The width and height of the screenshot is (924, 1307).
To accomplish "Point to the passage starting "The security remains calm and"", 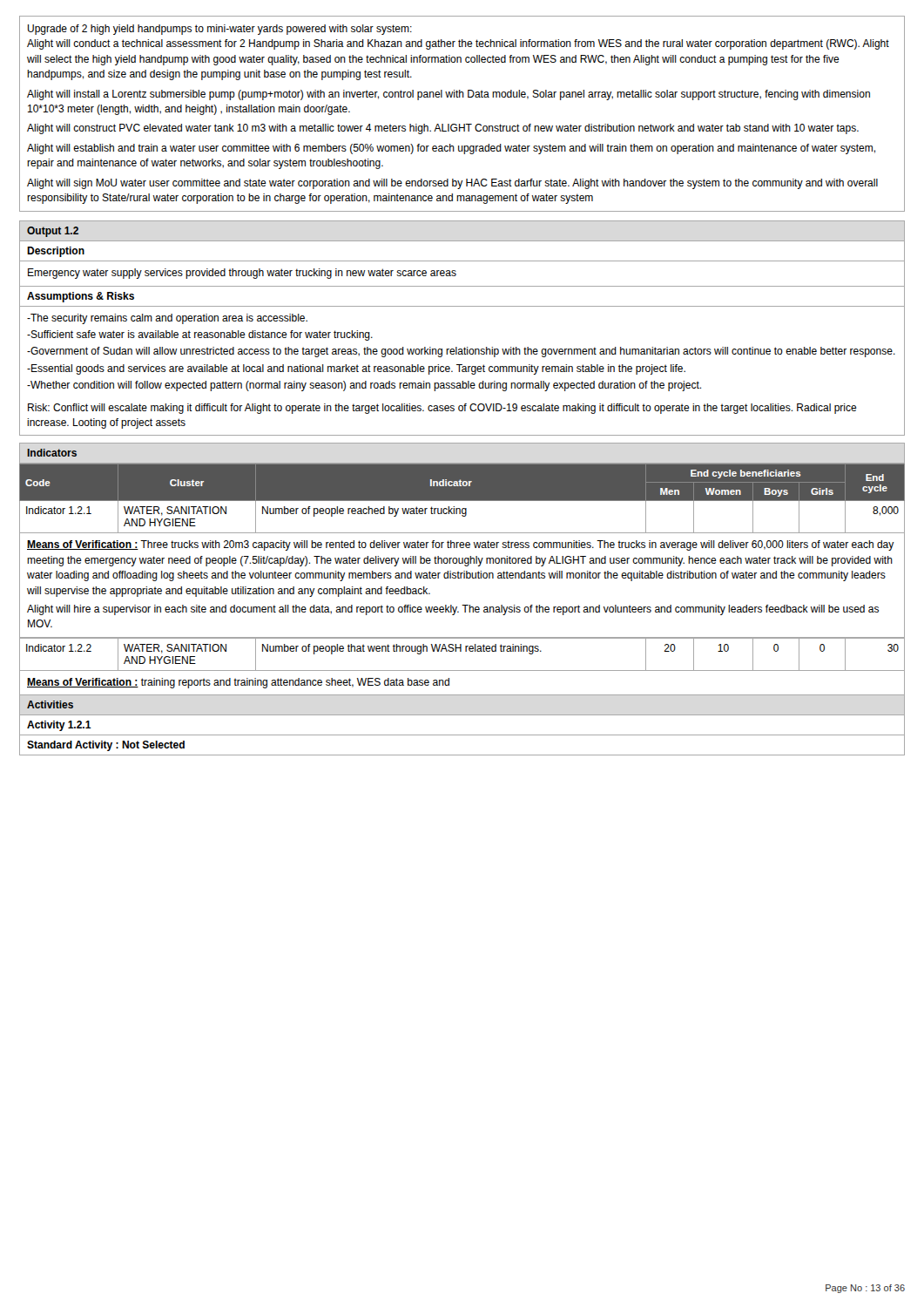I will (x=462, y=371).
